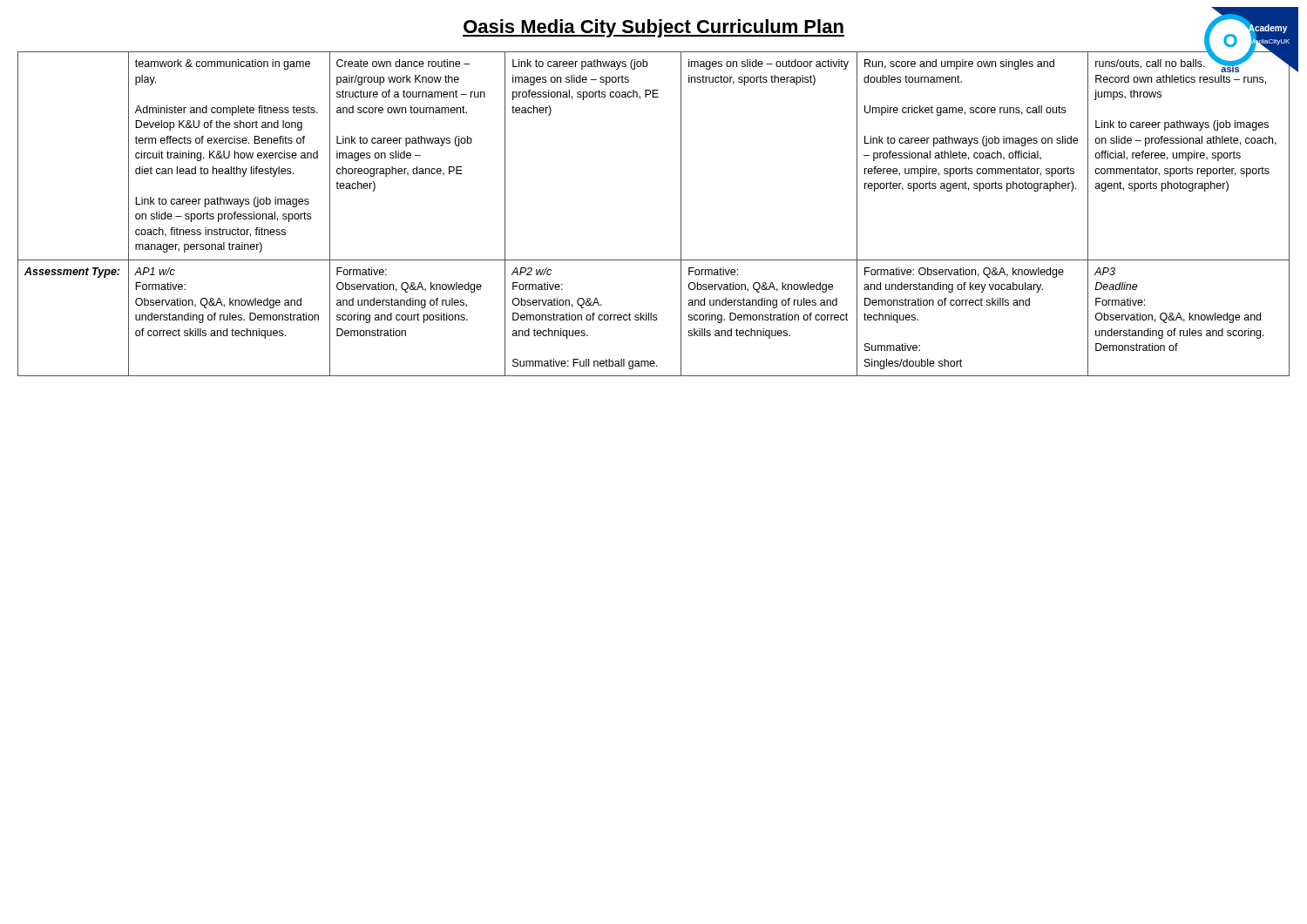This screenshot has height=924, width=1307.
Task: Select the title containing "Oasis Media City Subject Curriculum"
Action: click(x=654, y=27)
